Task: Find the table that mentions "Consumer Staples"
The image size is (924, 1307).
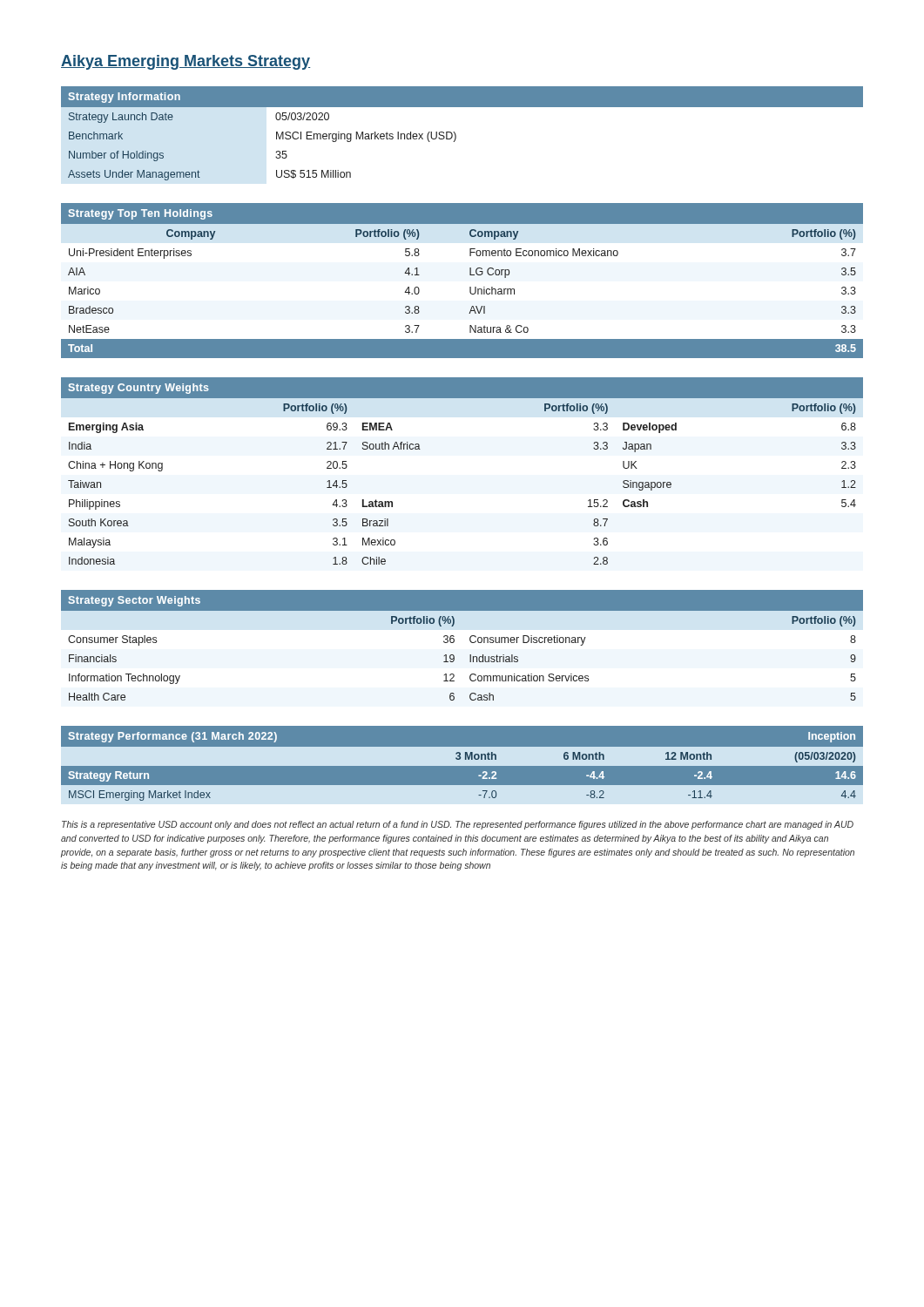Action: tap(462, 648)
